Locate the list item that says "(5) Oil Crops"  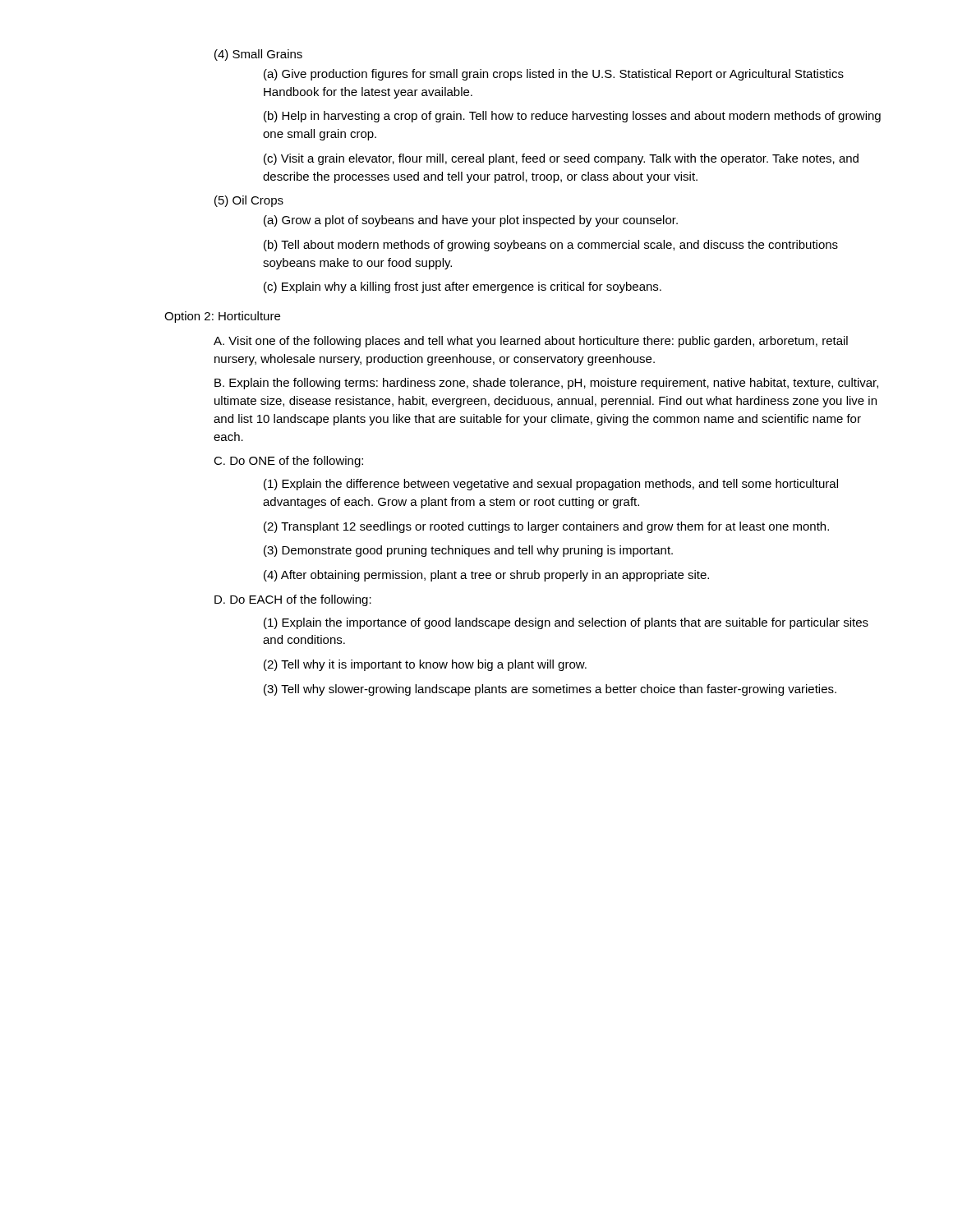[248, 200]
